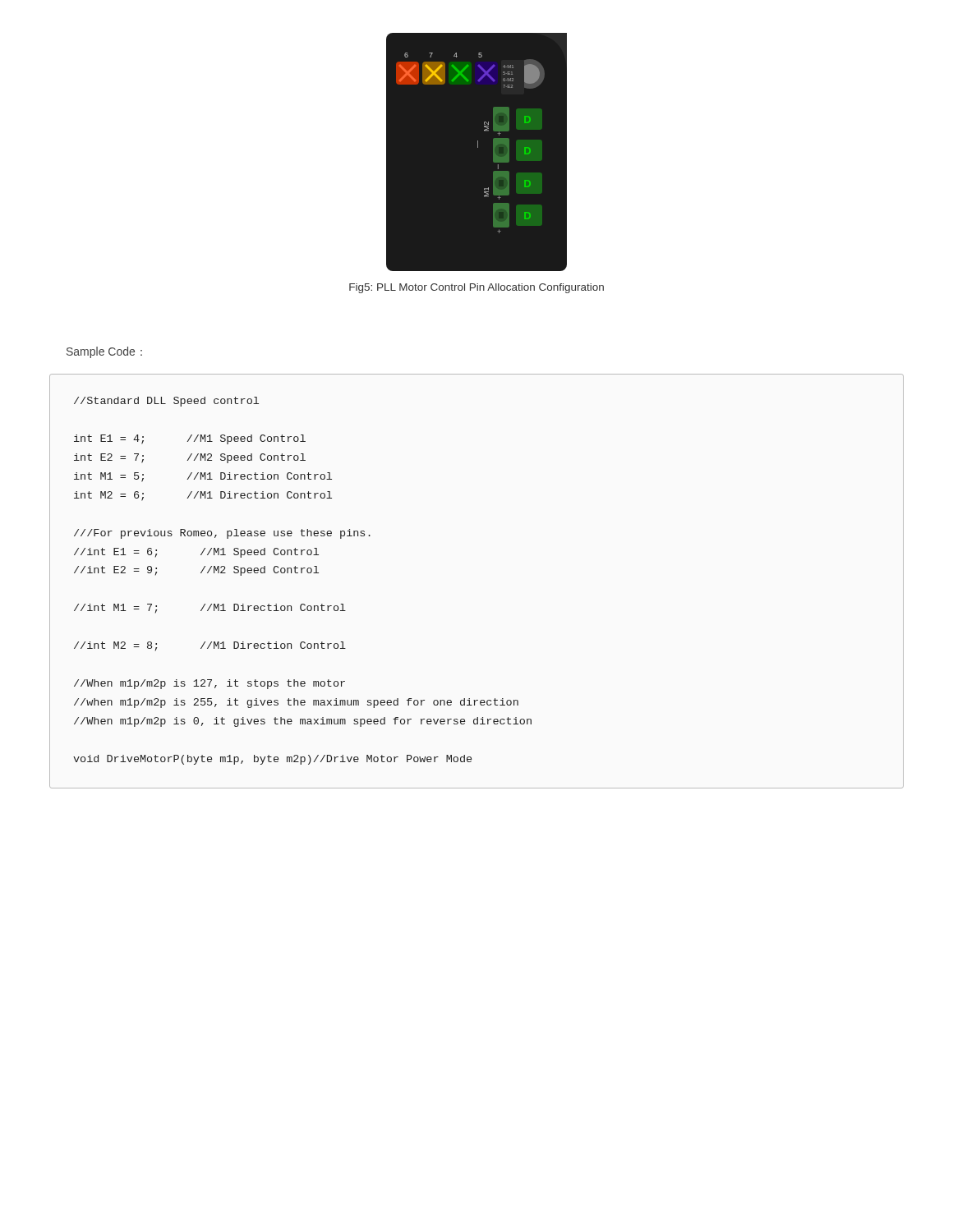The height and width of the screenshot is (1232, 953).
Task: Locate the photo
Action: (x=476, y=163)
